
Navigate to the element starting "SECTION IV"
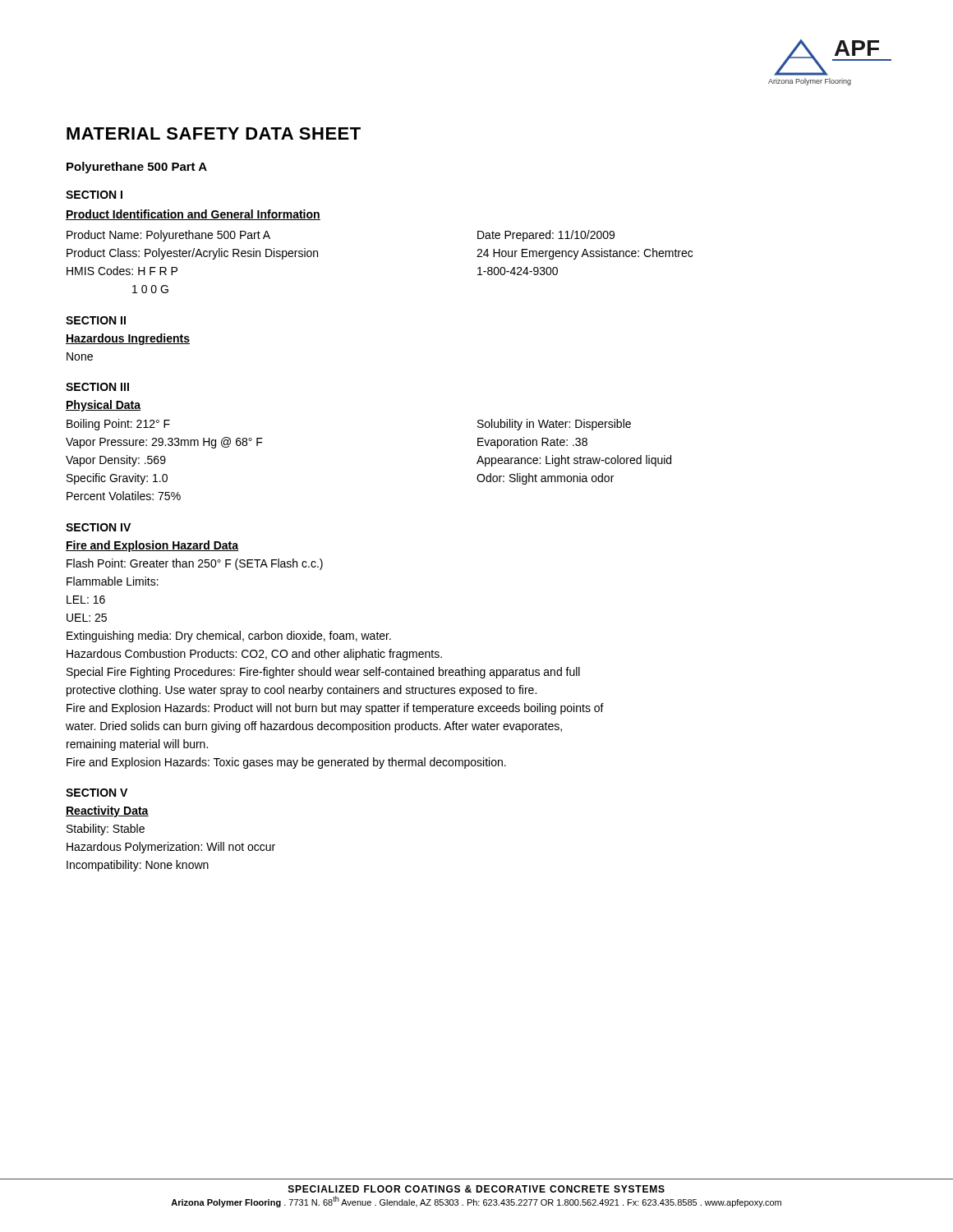[x=98, y=527]
